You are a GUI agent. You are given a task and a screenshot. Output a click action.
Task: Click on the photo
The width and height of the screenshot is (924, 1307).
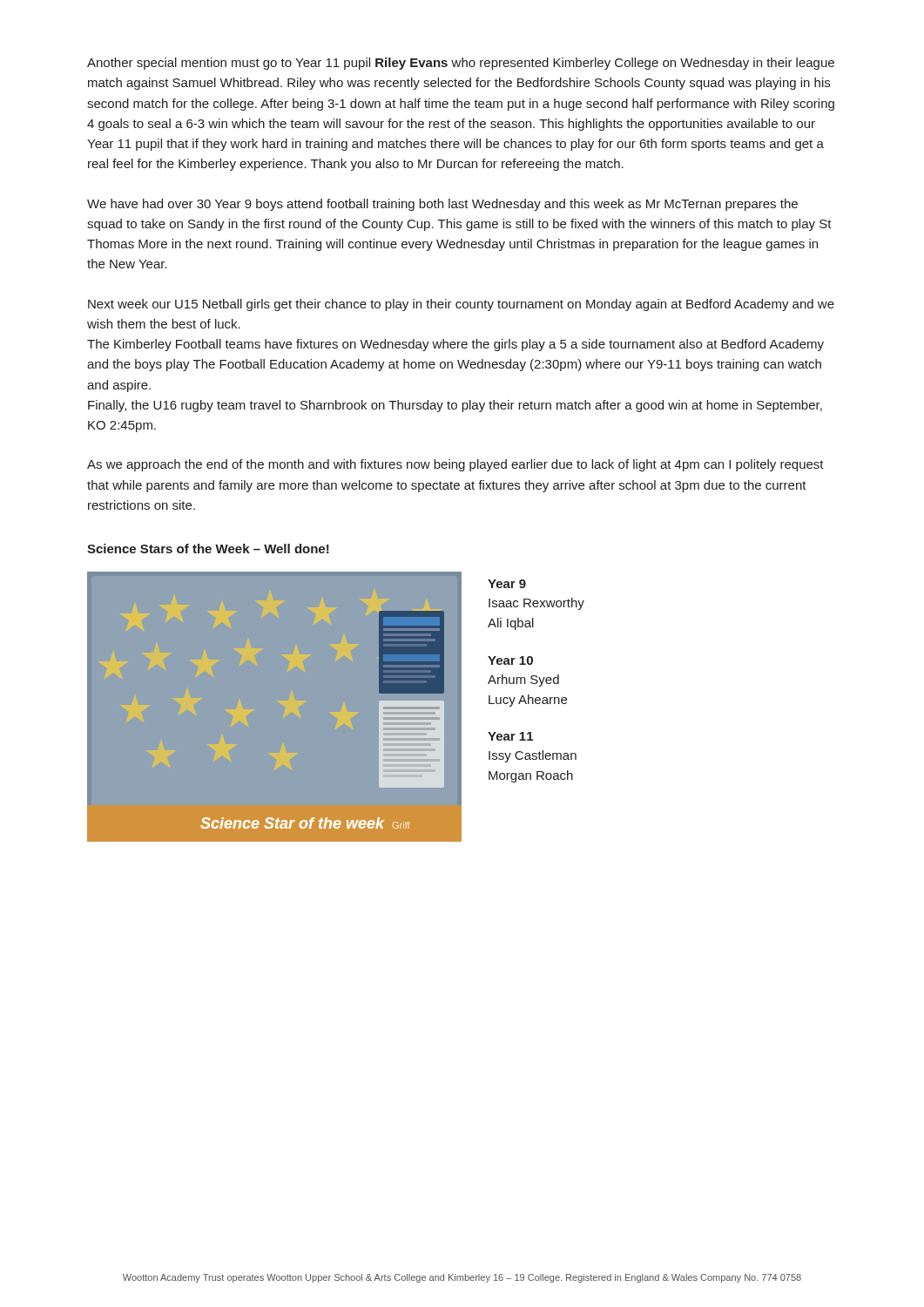coord(274,707)
